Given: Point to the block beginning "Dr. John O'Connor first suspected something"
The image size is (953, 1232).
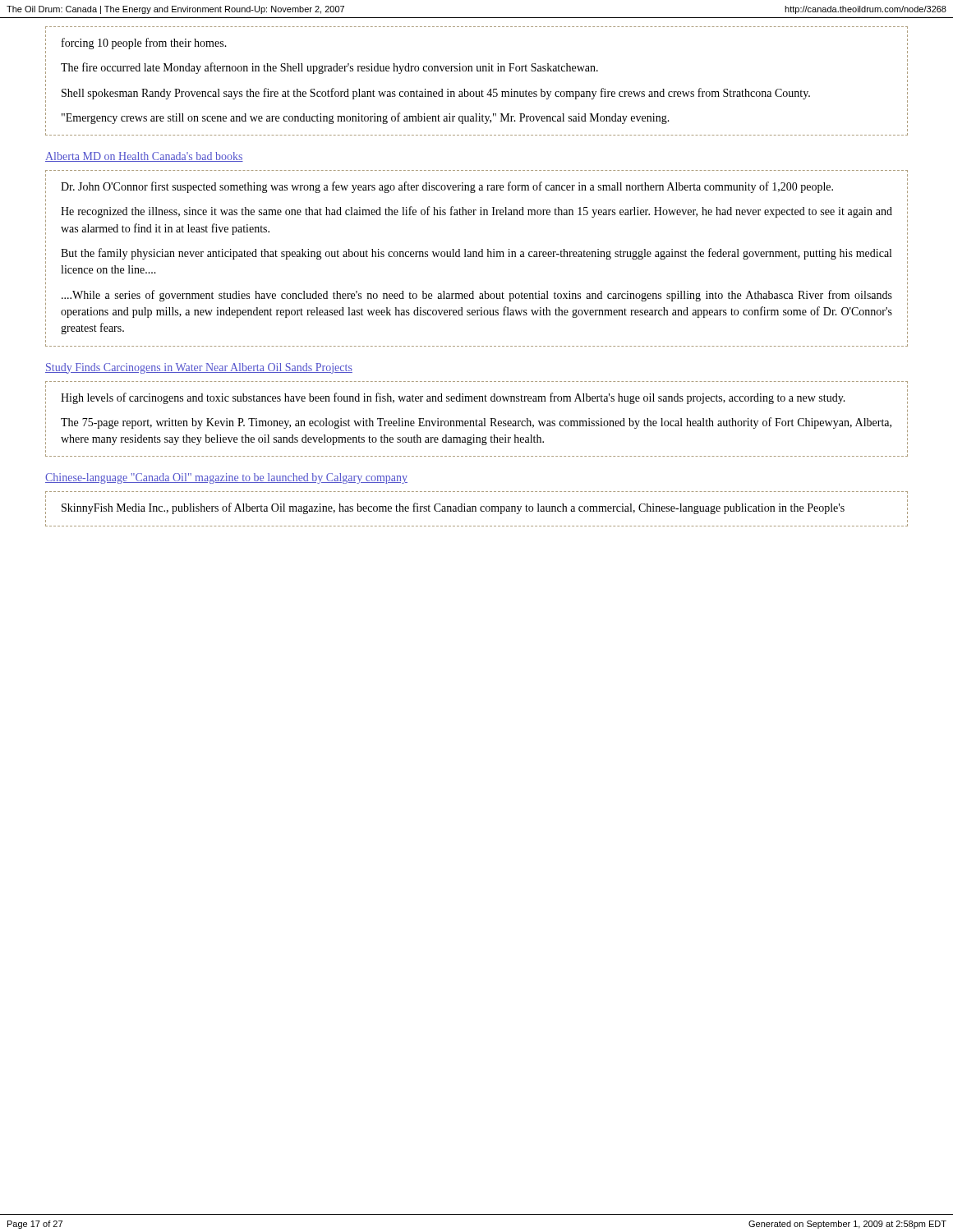Looking at the screenshot, I should point(476,258).
